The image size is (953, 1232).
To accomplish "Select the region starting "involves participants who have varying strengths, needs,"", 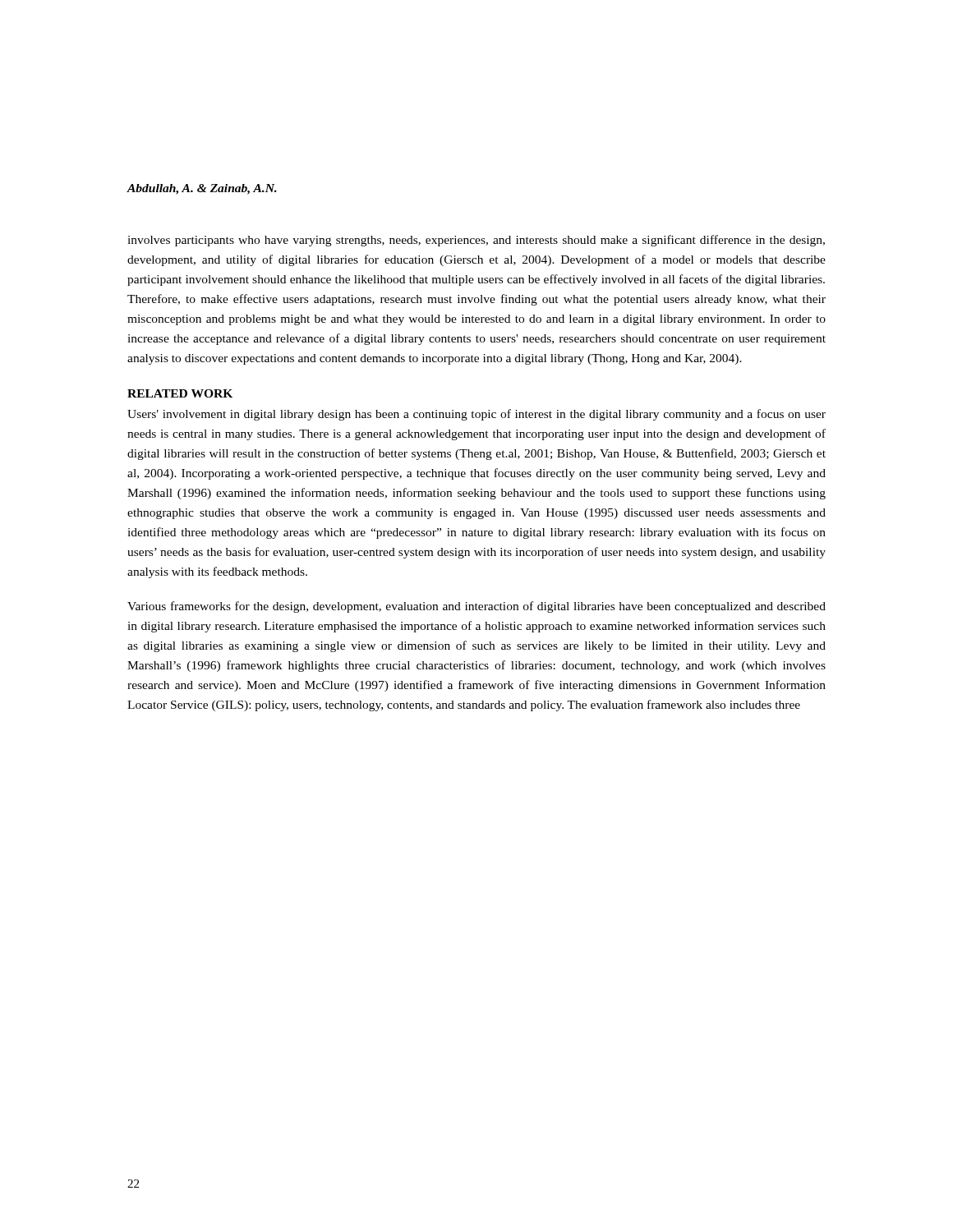I will (x=476, y=299).
